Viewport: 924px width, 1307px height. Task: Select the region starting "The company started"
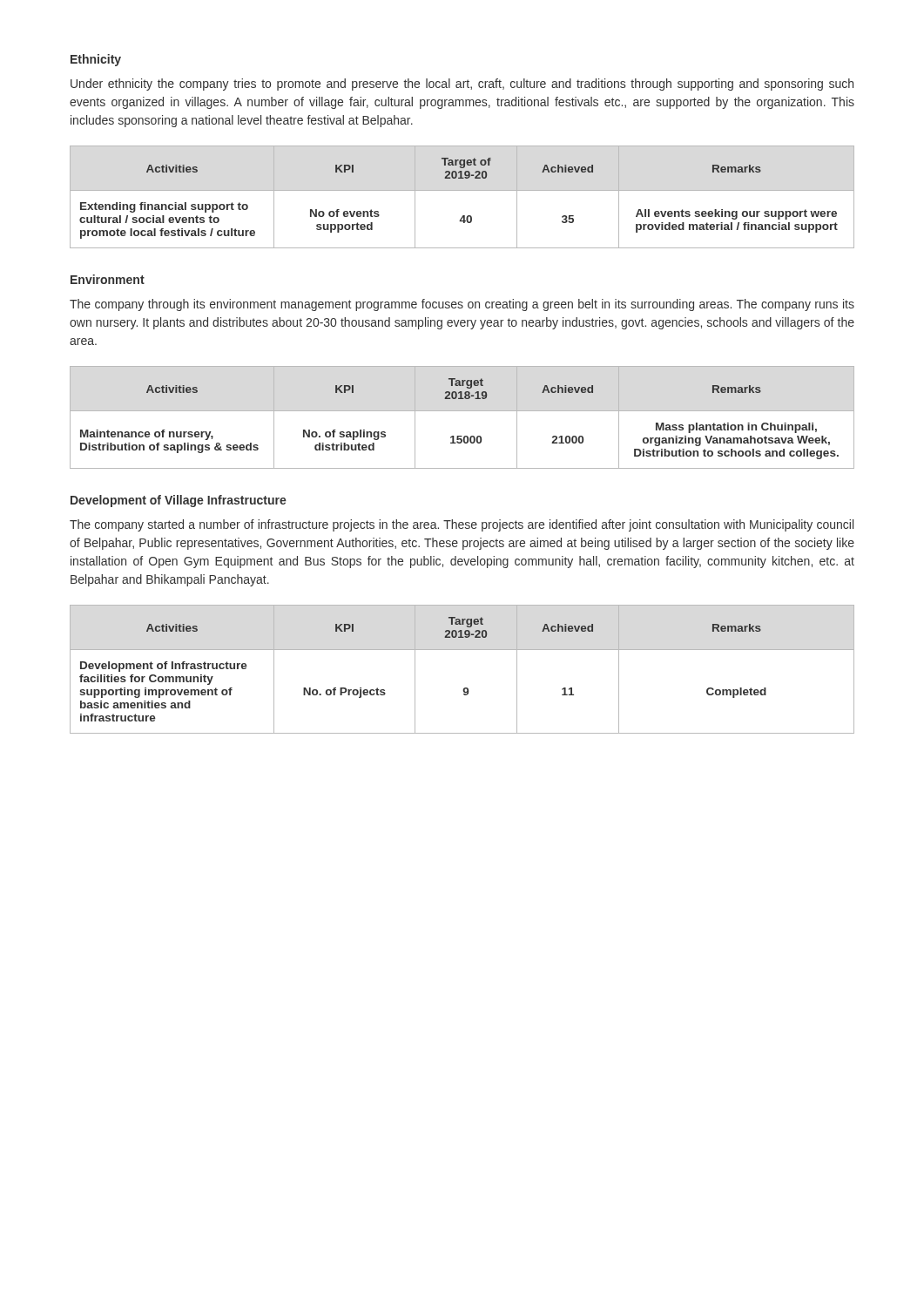pyautogui.click(x=462, y=552)
